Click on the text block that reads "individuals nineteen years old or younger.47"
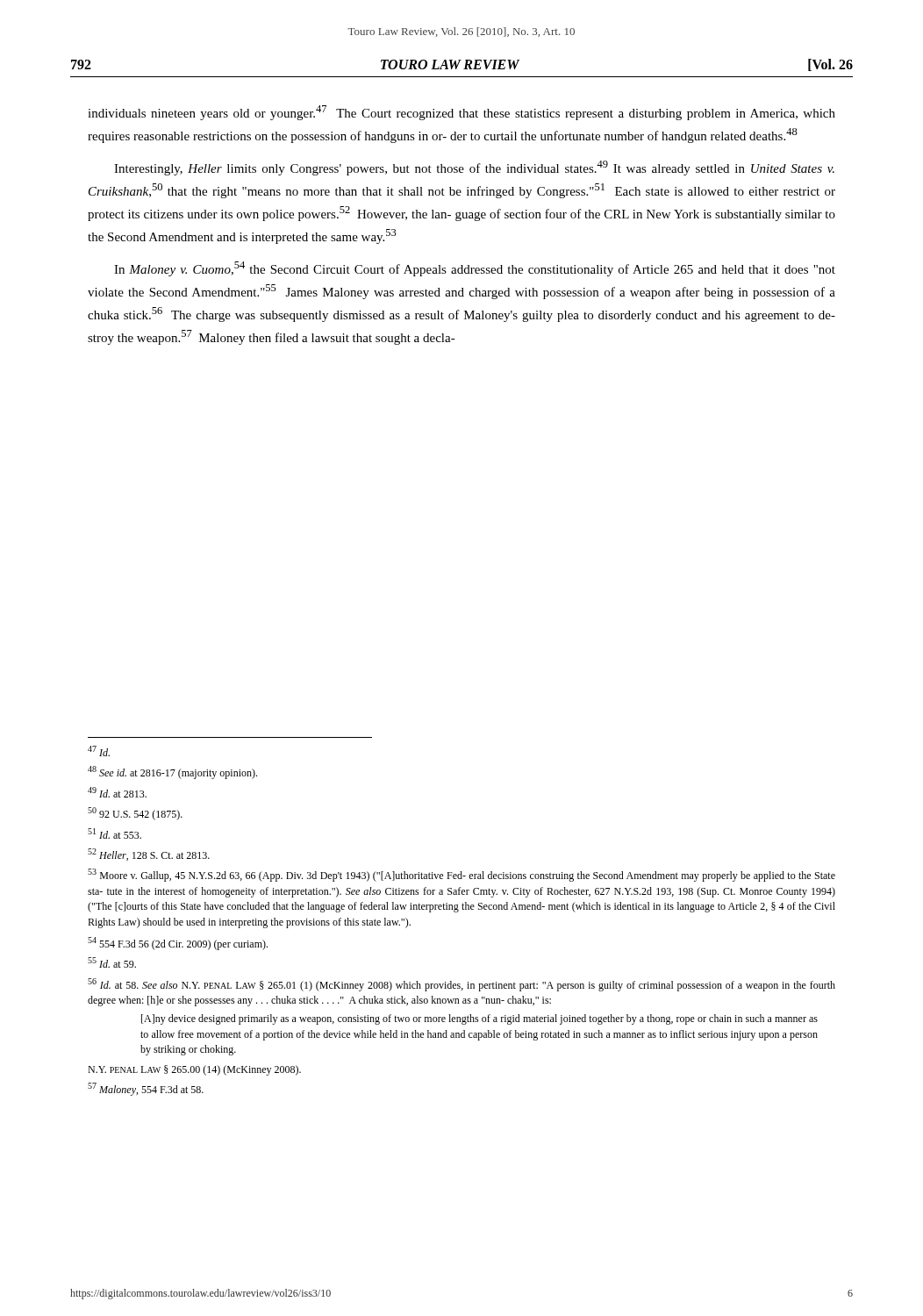923x1316 pixels. pos(462,123)
